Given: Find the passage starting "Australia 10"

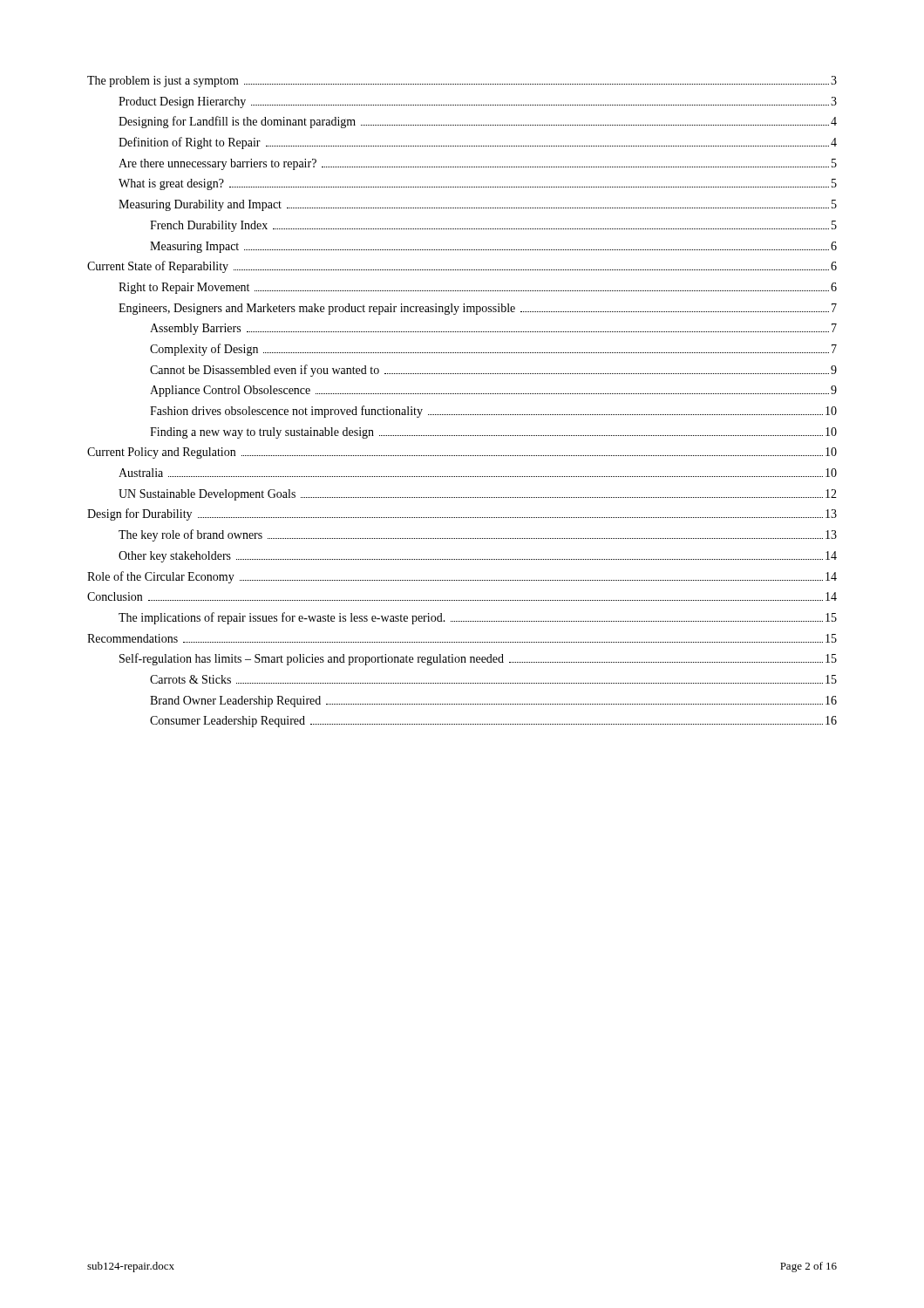Looking at the screenshot, I should coord(478,473).
